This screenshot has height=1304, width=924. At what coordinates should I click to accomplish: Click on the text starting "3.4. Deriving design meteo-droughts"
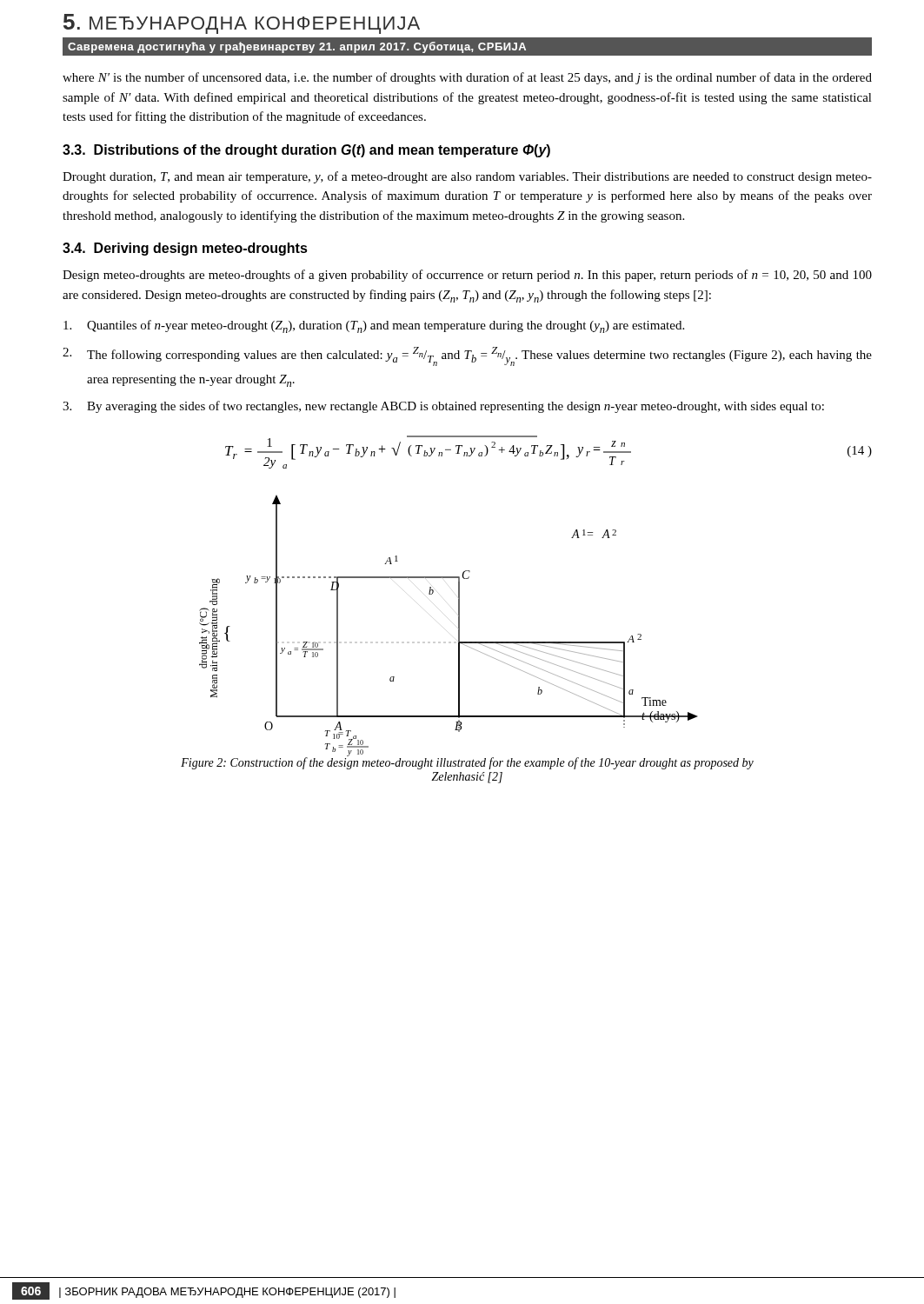click(185, 248)
